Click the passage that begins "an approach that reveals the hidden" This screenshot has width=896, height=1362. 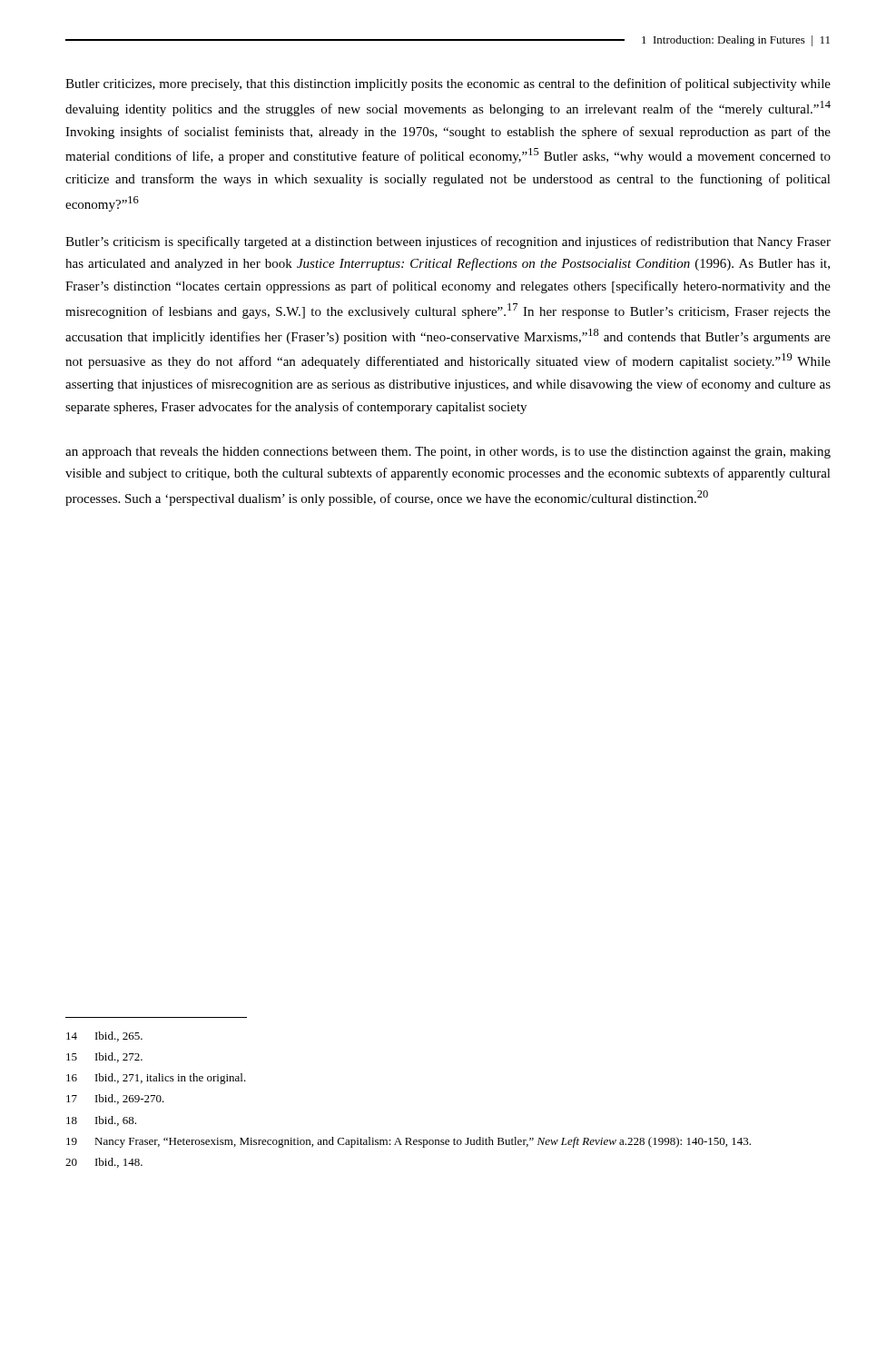click(x=448, y=475)
